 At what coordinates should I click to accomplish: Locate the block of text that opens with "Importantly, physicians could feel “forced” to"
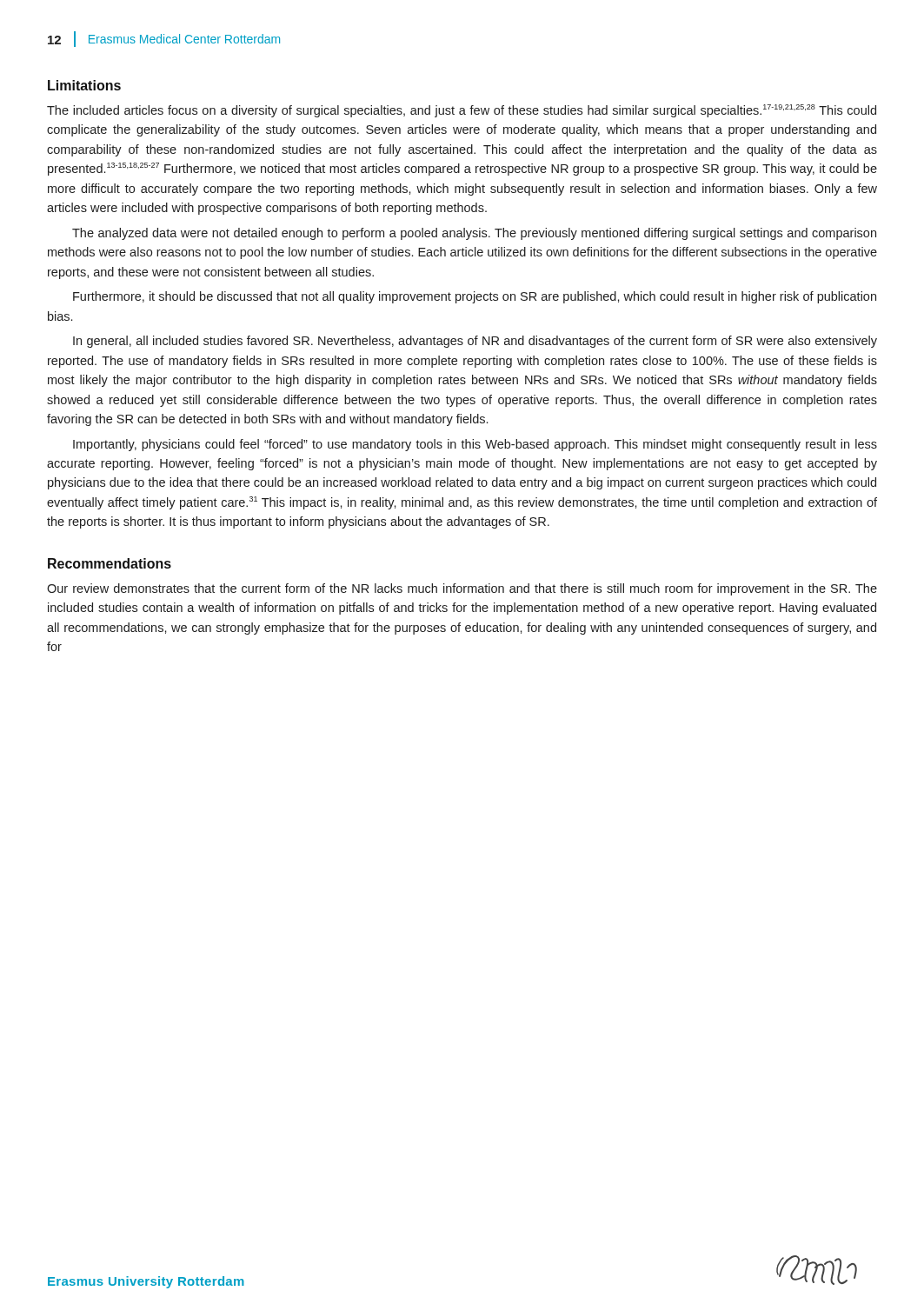(462, 483)
